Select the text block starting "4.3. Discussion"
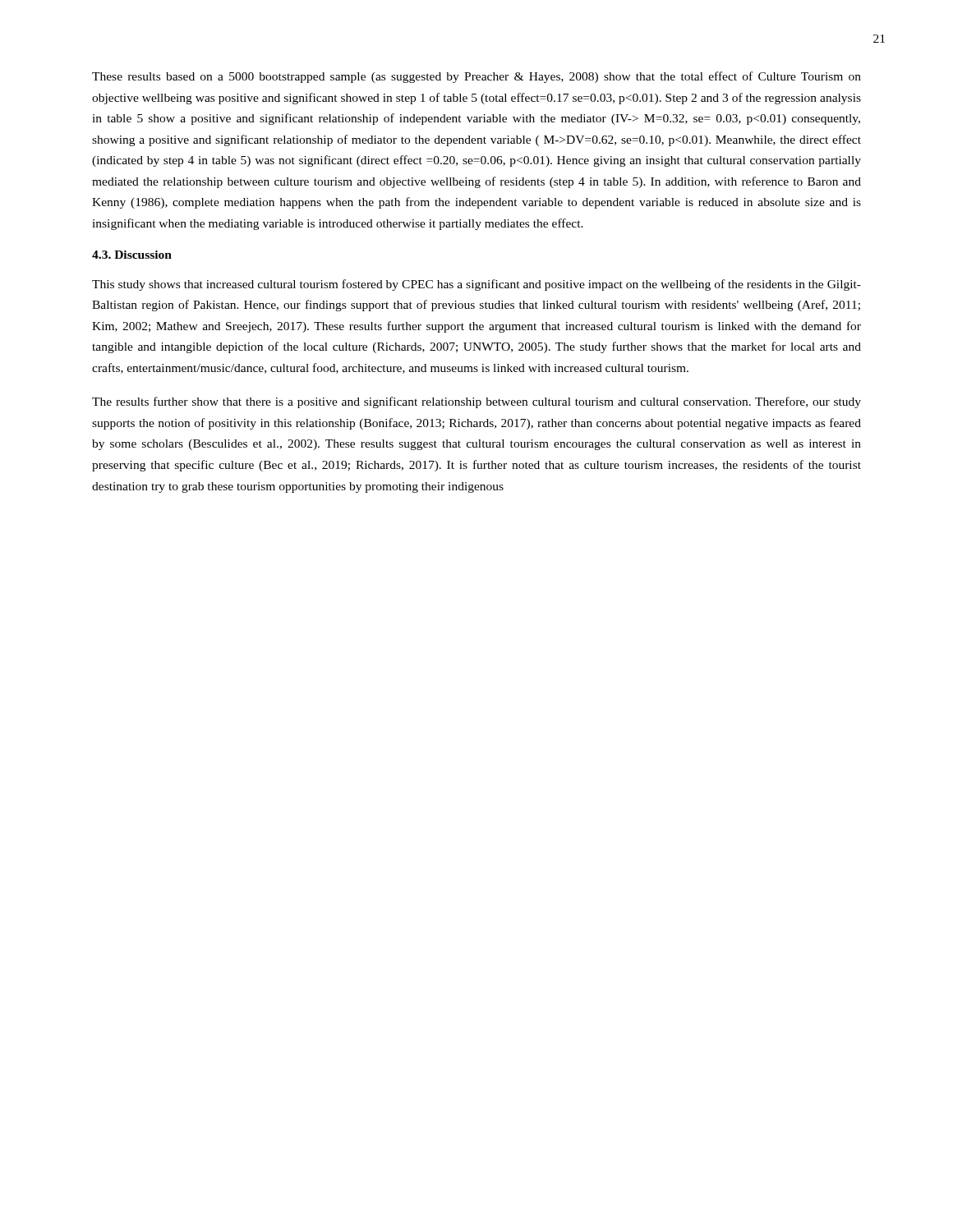Screen dimensions: 1232x953 pos(132,254)
